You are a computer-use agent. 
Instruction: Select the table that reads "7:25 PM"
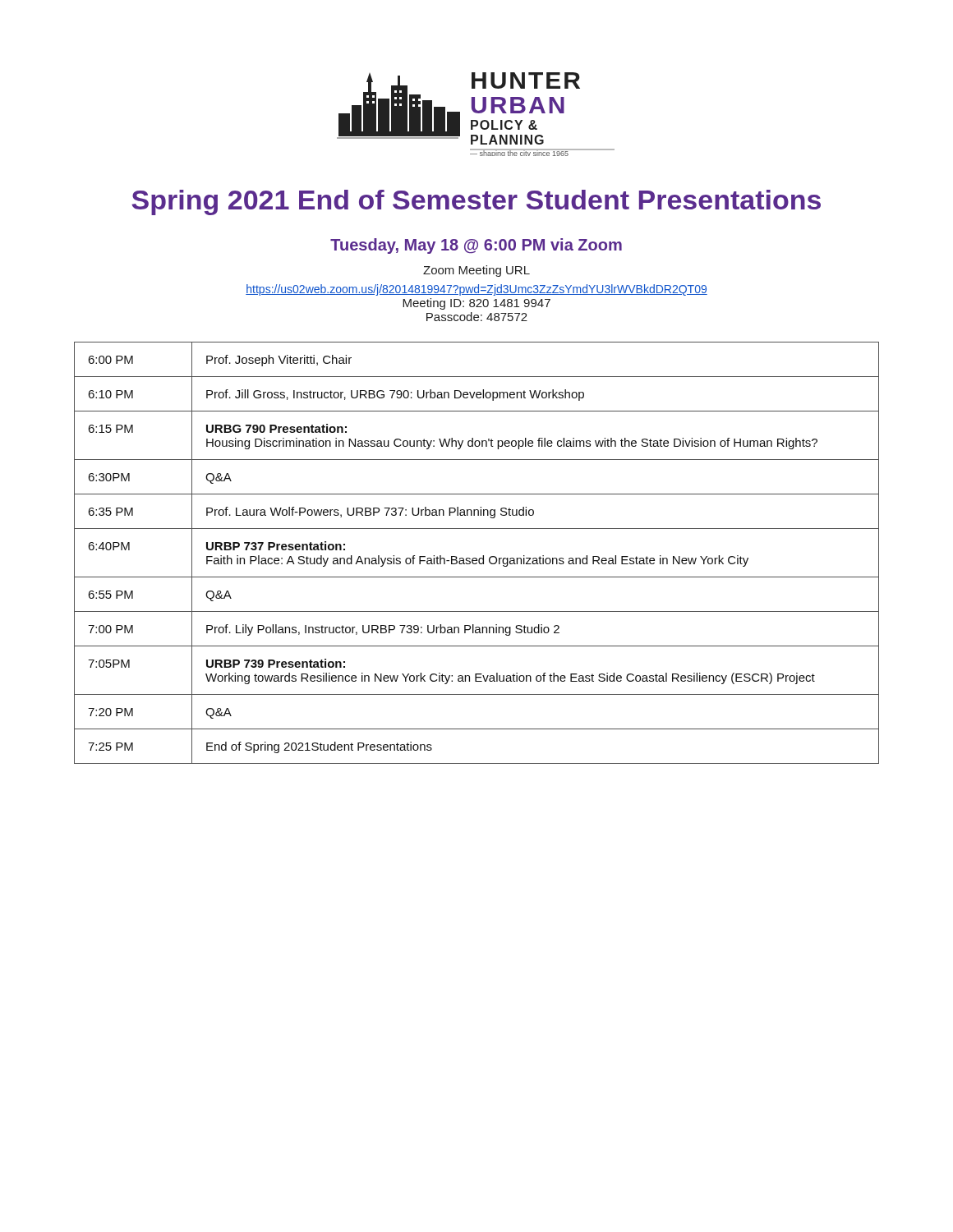pyautogui.click(x=476, y=553)
